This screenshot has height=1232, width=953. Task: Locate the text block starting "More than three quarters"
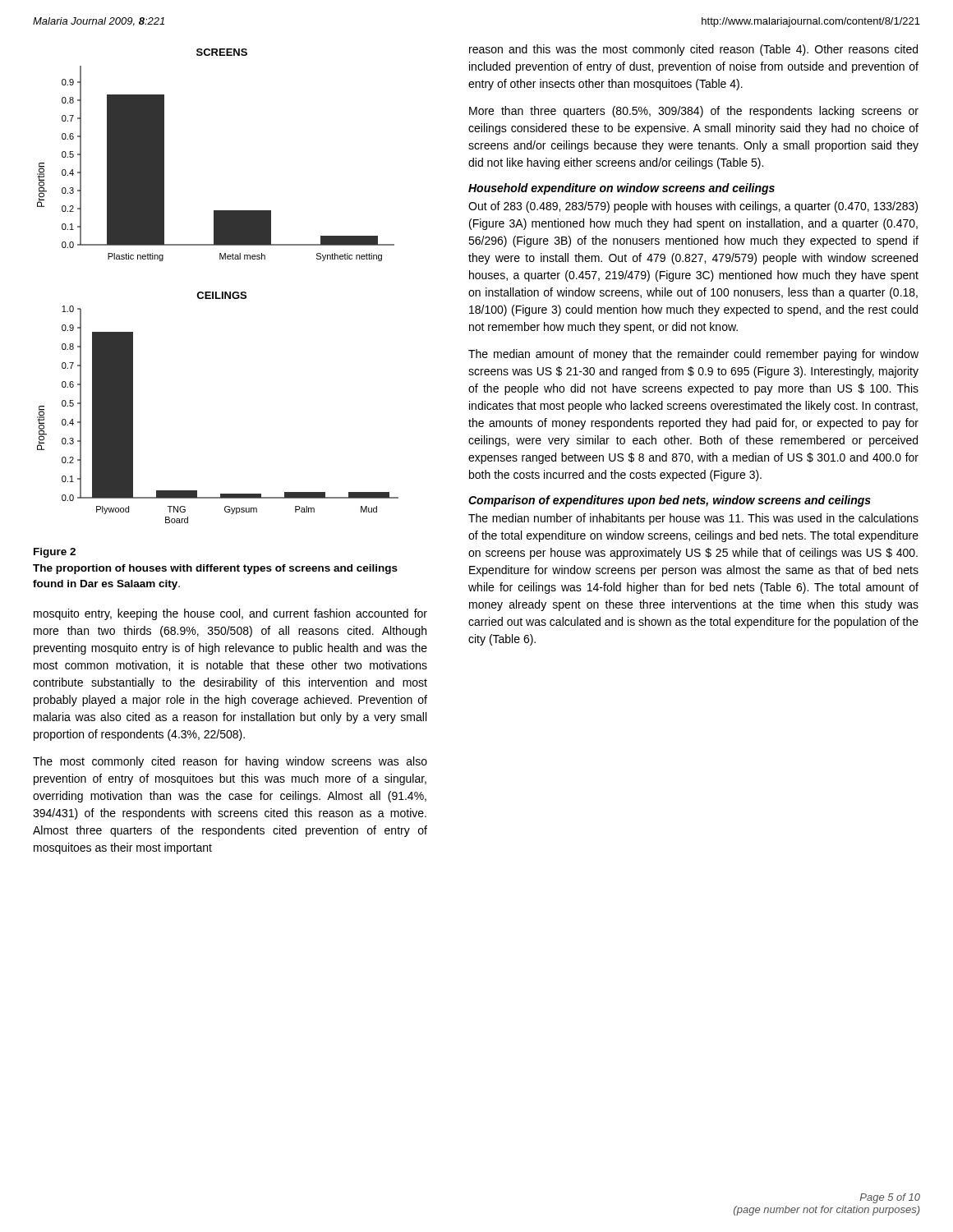[x=693, y=137]
